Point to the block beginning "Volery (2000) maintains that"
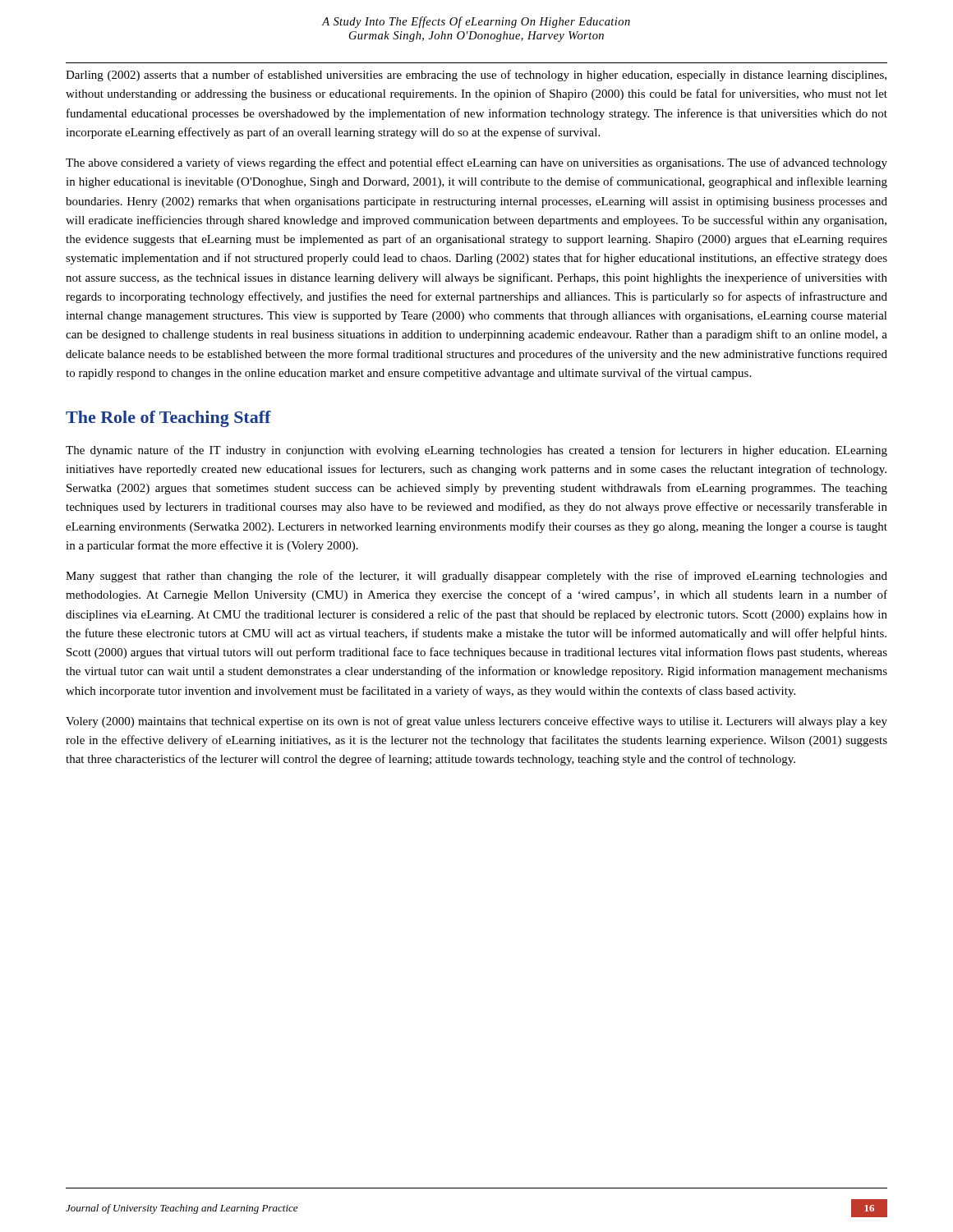The width and height of the screenshot is (953, 1232). pos(476,740)
